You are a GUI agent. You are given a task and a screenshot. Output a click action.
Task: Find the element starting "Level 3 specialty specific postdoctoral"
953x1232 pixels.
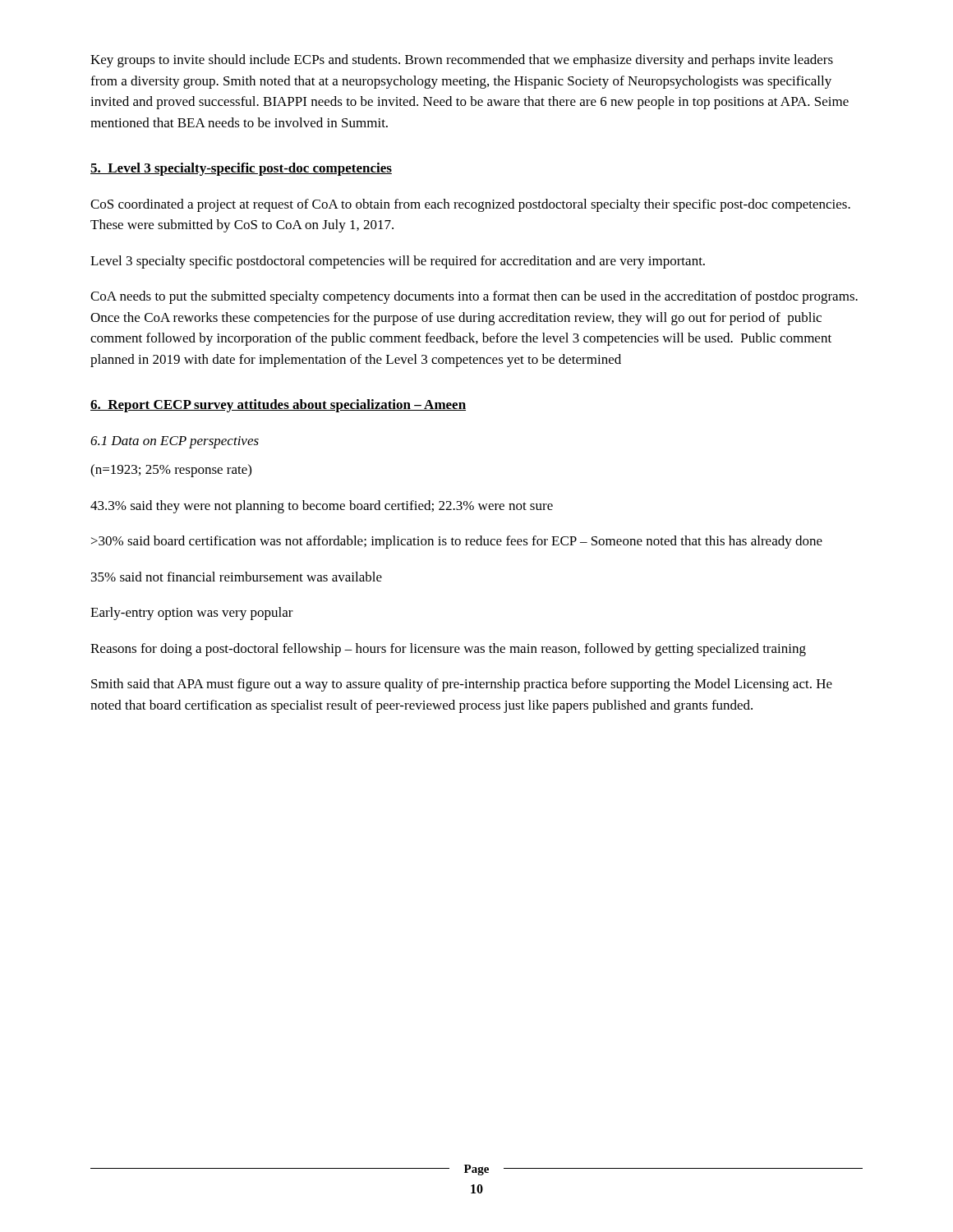(398, 260)
